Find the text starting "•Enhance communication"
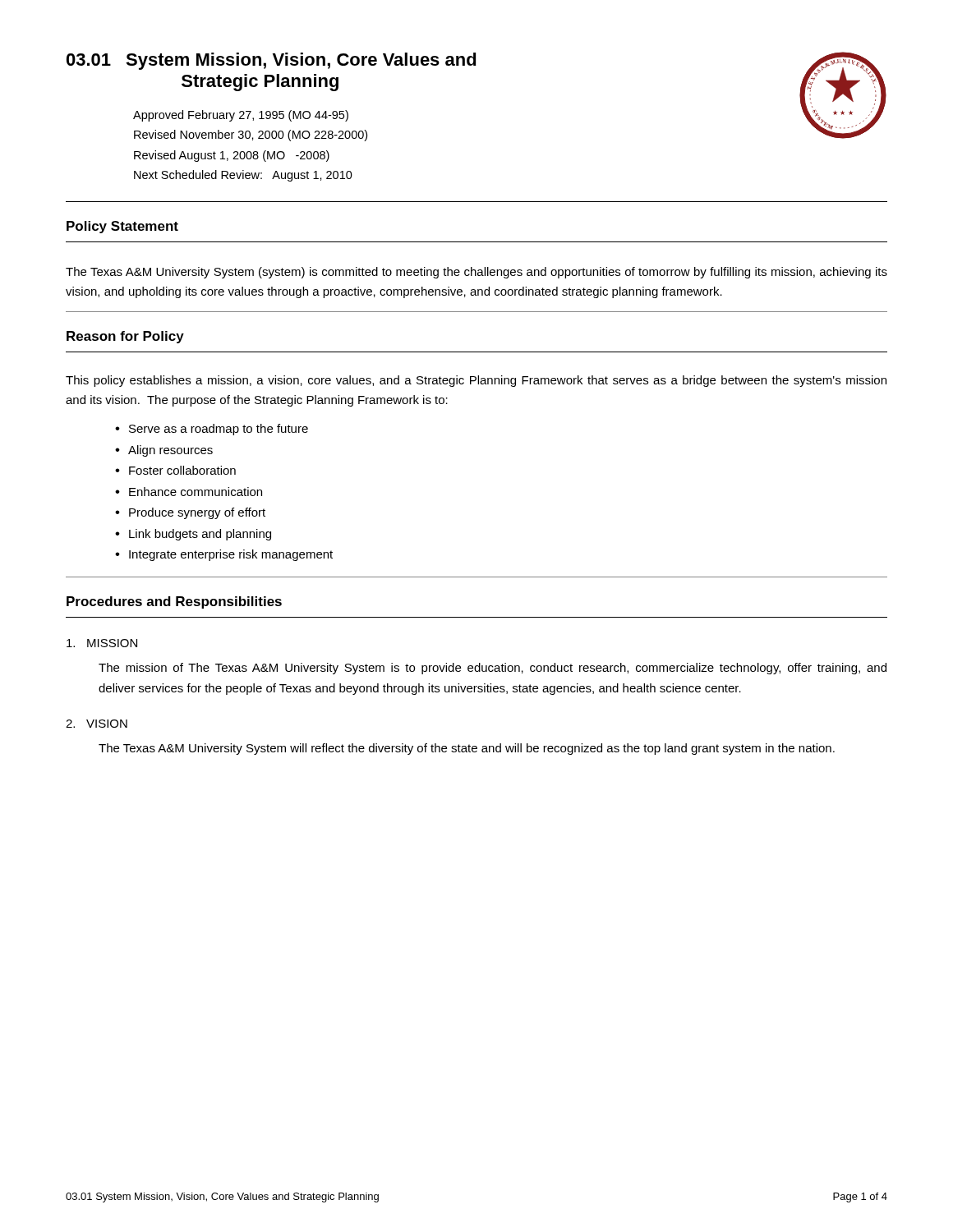The image size is (953, 1232). [189, 492]
